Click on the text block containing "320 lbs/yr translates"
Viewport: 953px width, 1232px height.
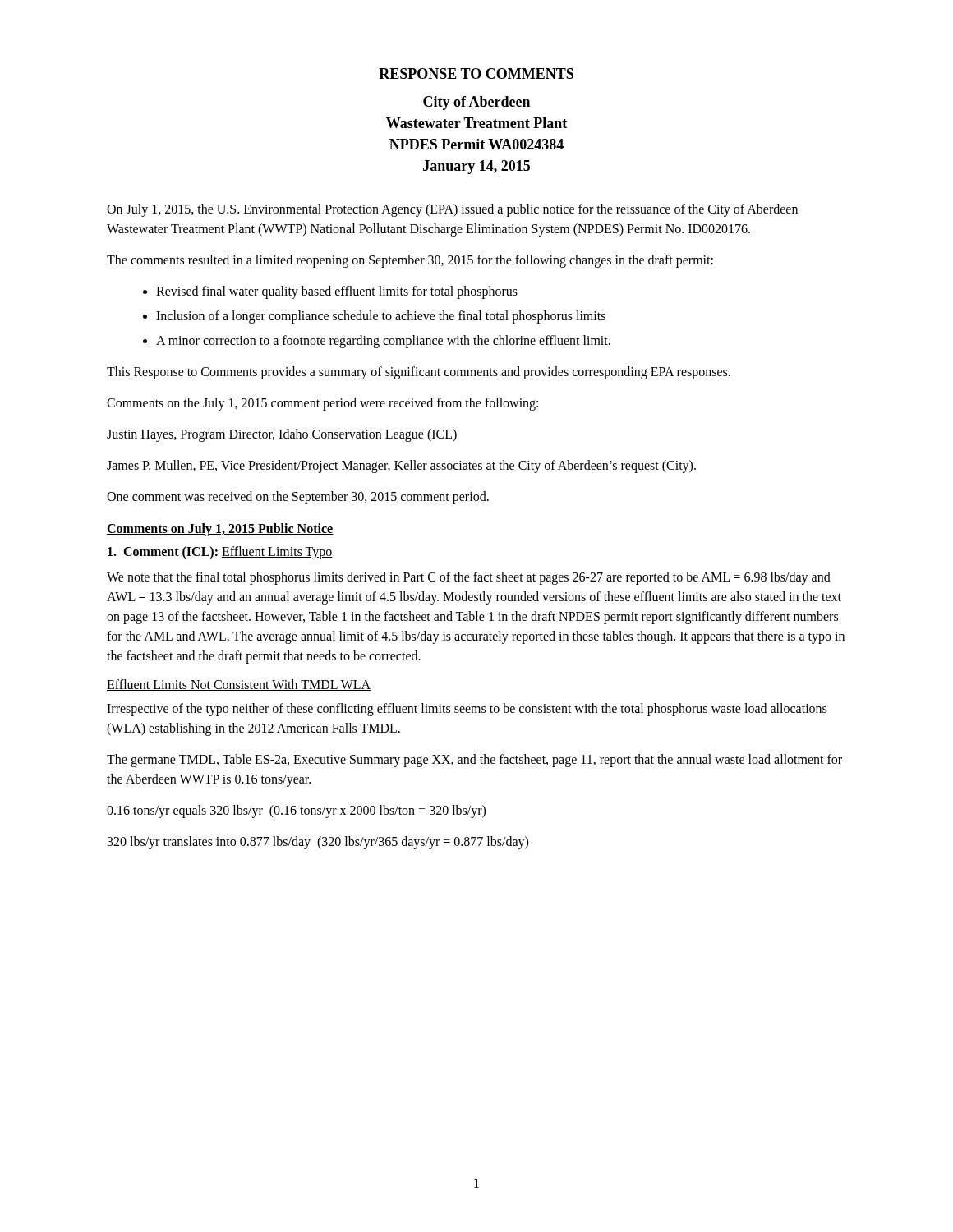point(318,842)
